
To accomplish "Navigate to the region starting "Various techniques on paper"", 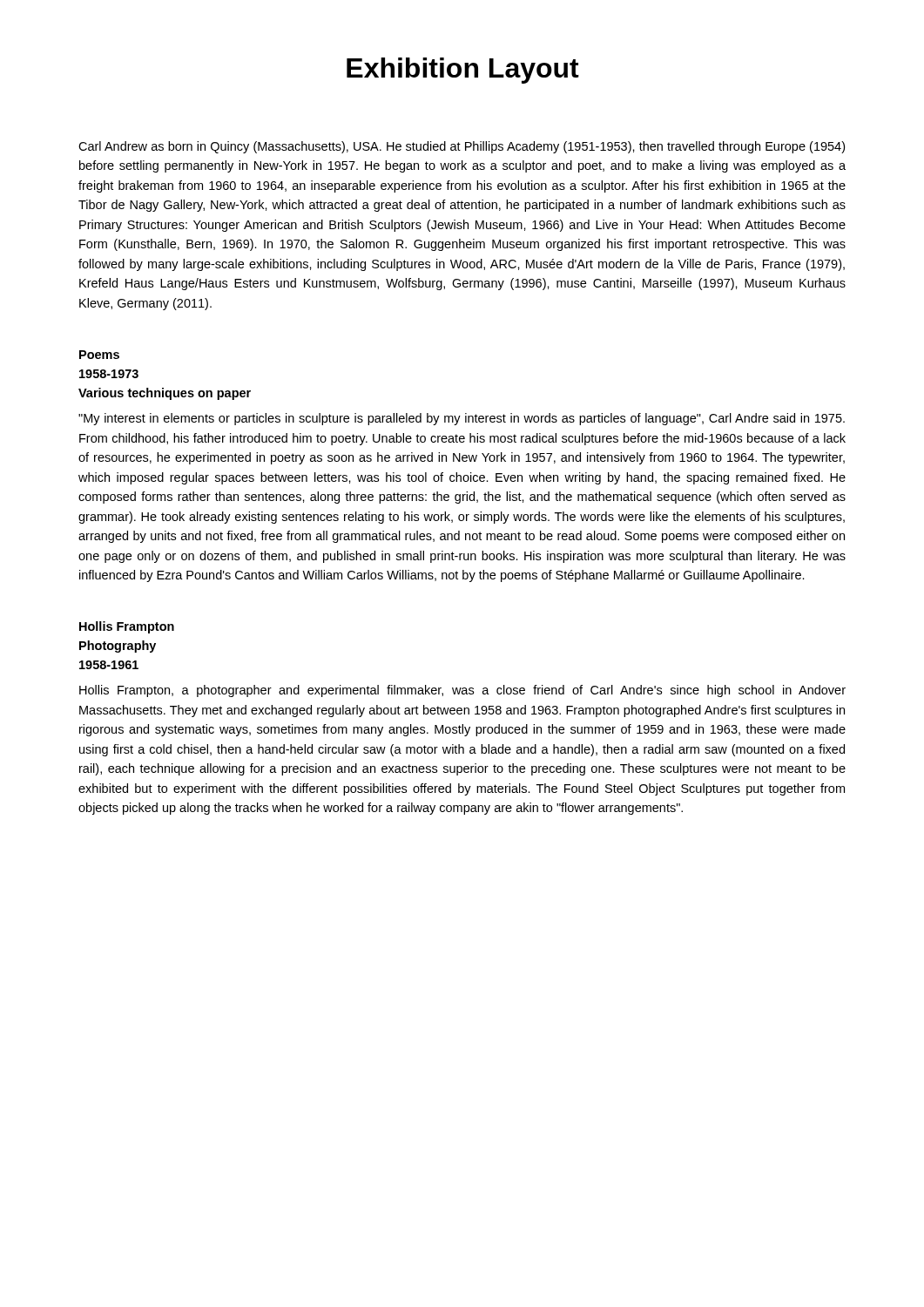I will tap(165, 394).
